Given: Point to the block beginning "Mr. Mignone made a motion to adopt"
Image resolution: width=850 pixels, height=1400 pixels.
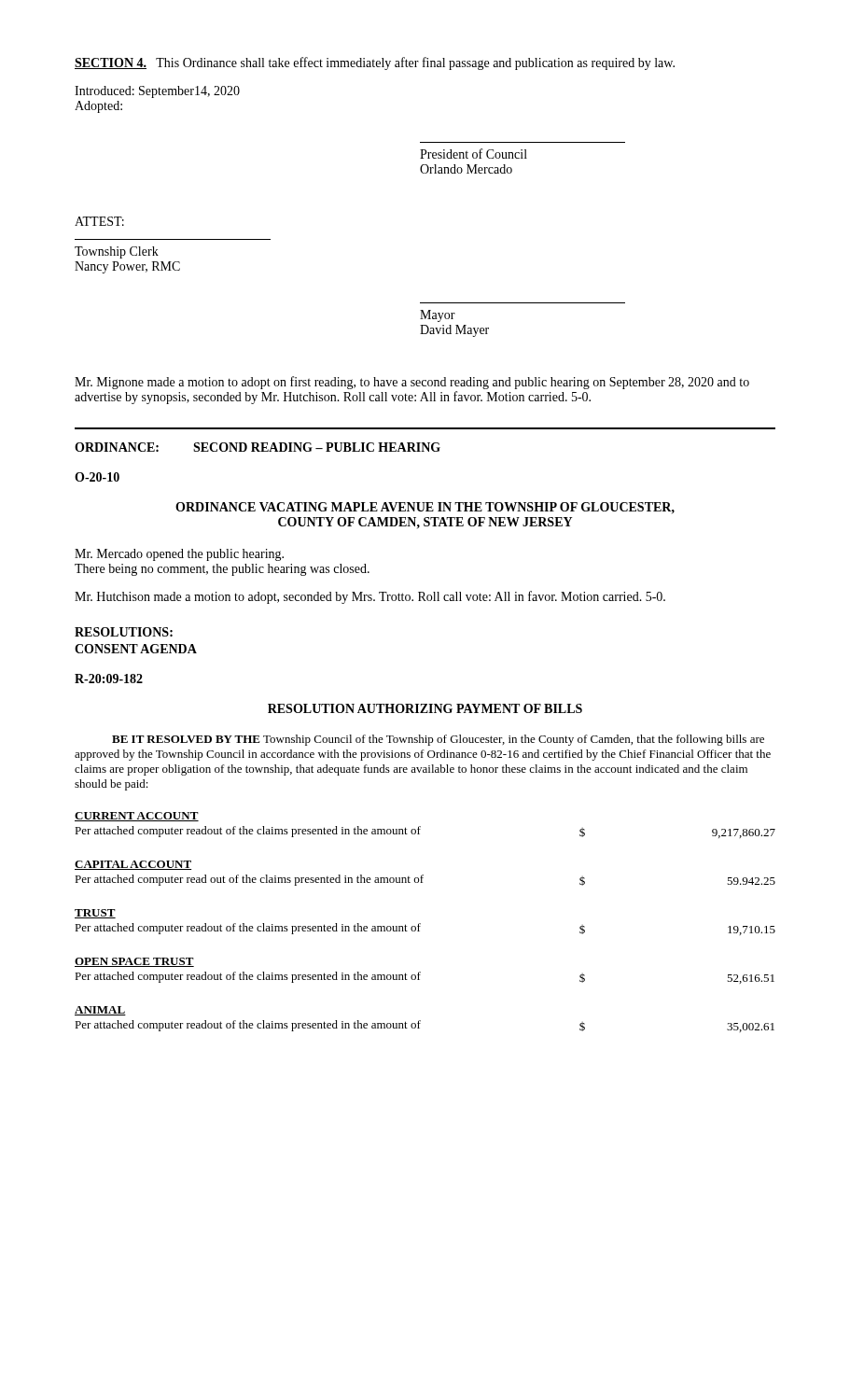Looking at the screenshot, I should [x=412, y=390].
